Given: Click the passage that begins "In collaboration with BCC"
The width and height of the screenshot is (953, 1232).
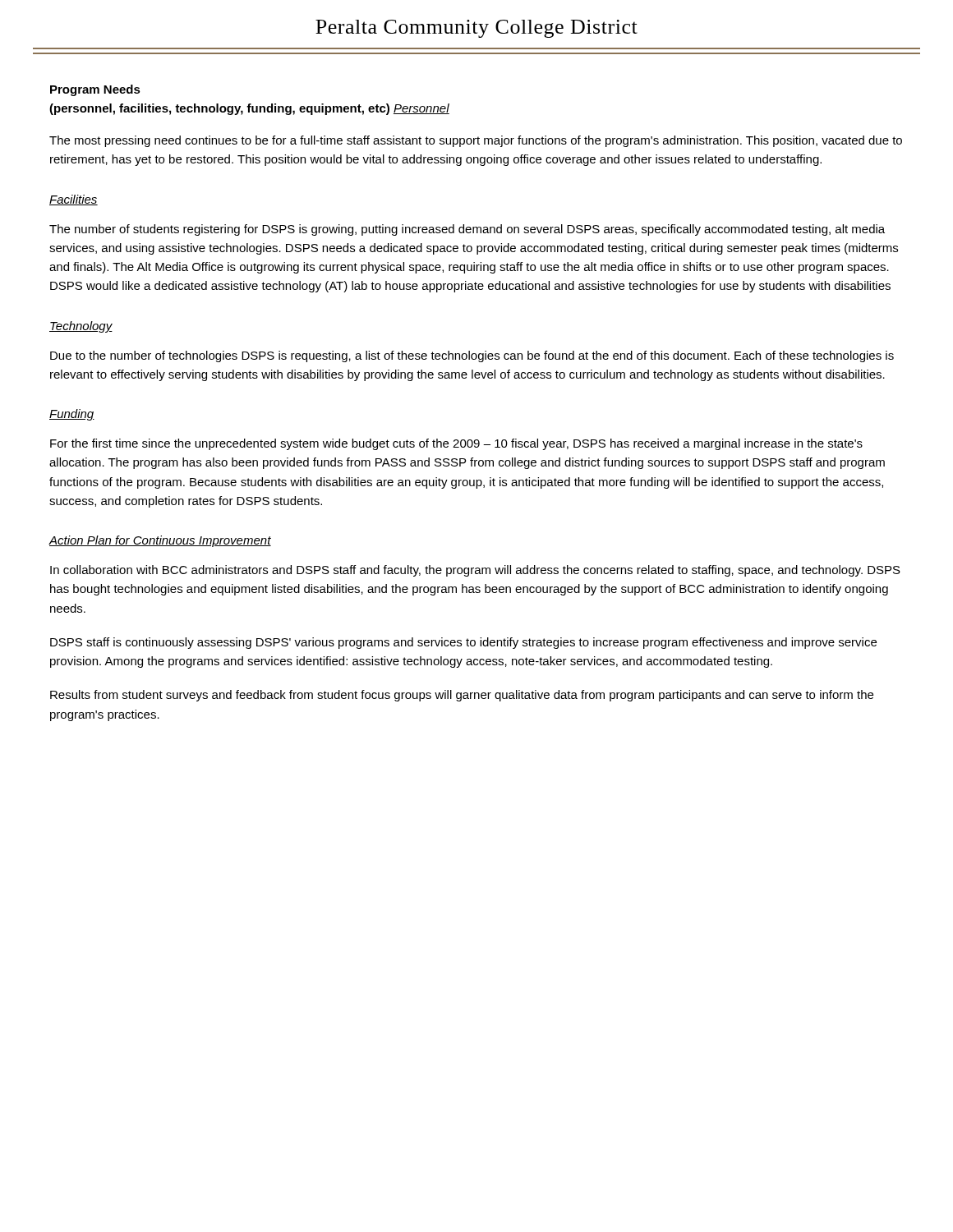Looking at the screenshot, I should [475, 589].
